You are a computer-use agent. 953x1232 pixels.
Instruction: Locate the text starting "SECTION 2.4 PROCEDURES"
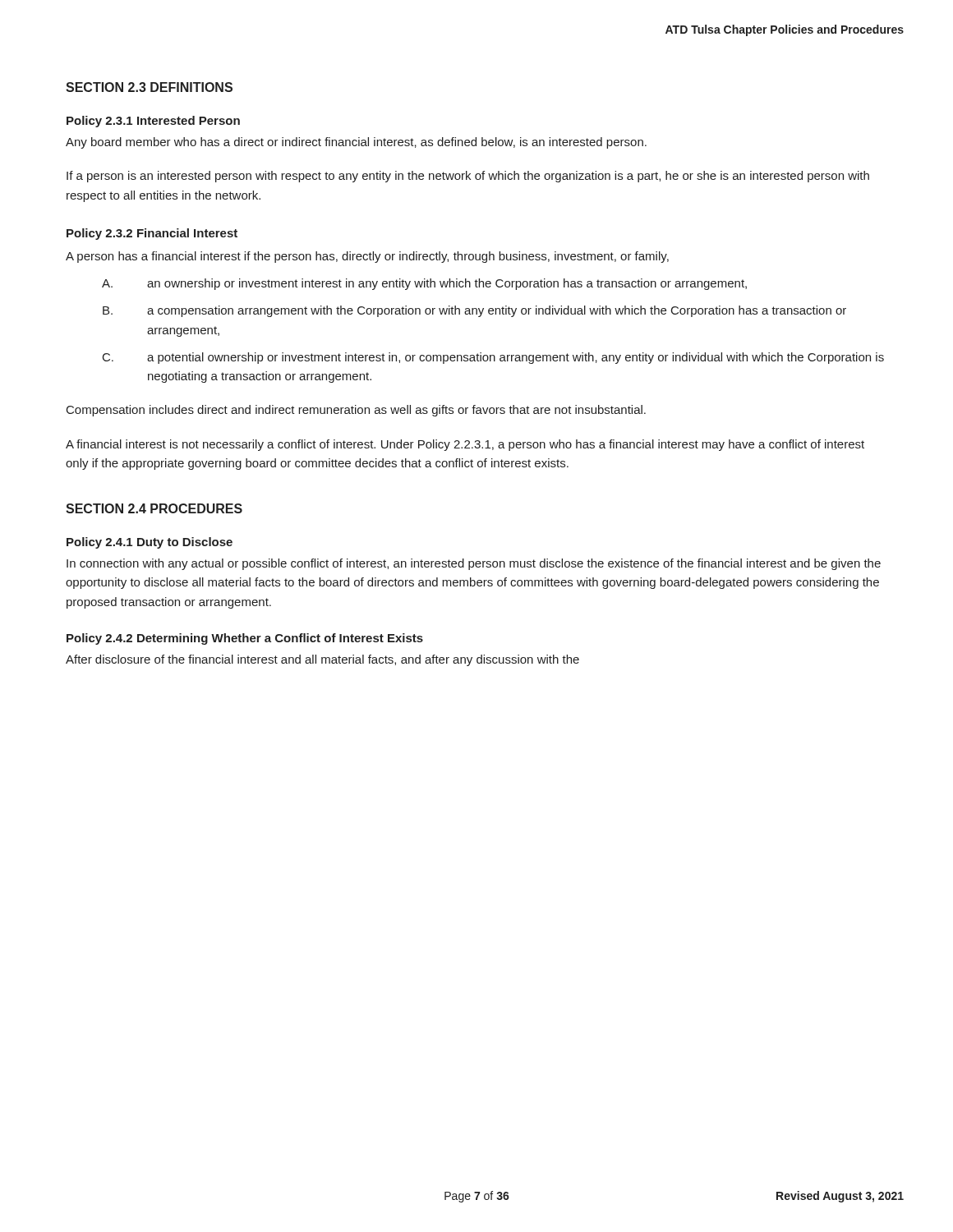pos(154,509)
